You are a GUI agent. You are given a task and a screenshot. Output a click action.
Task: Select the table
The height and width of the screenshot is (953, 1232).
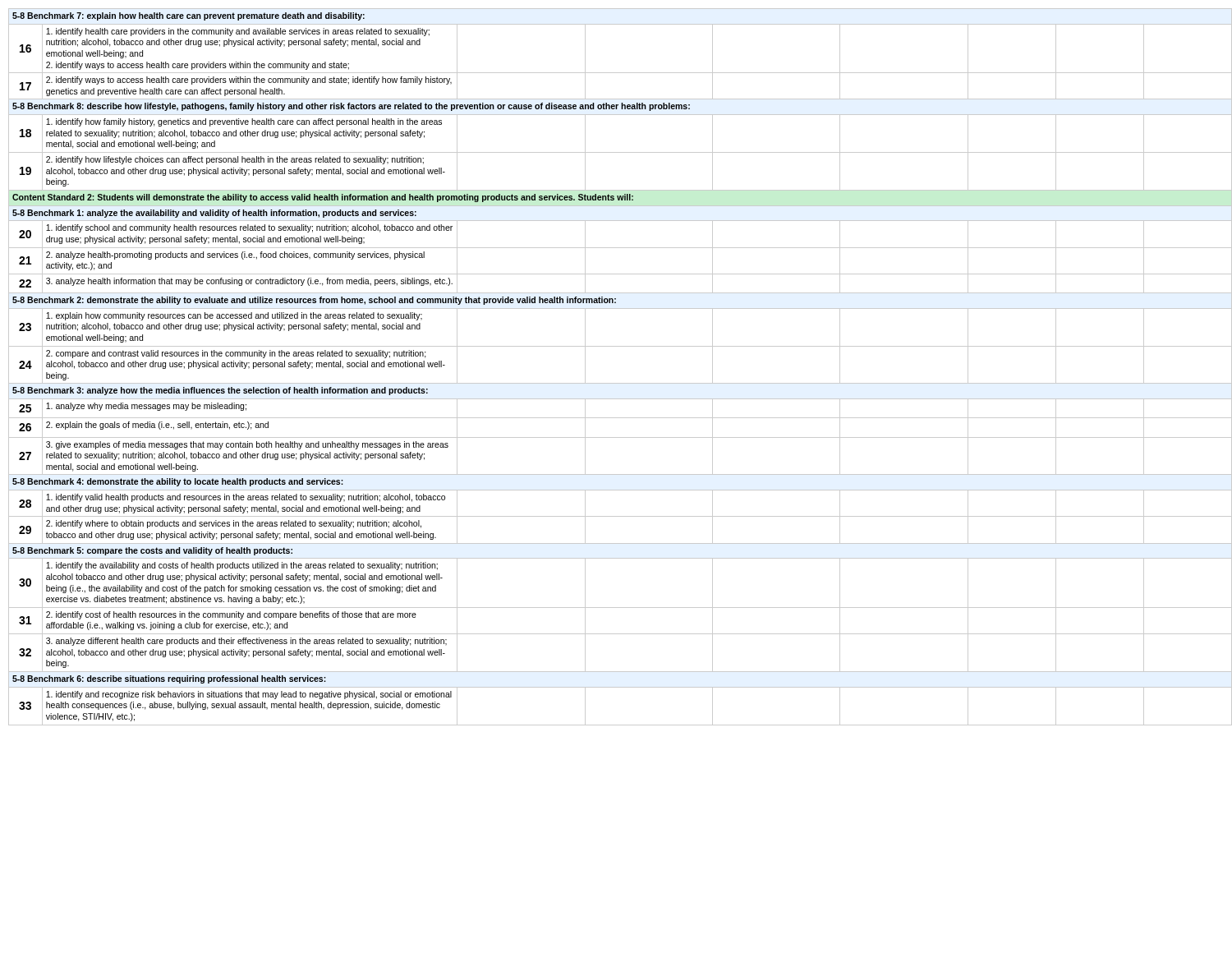coord(616,367)
